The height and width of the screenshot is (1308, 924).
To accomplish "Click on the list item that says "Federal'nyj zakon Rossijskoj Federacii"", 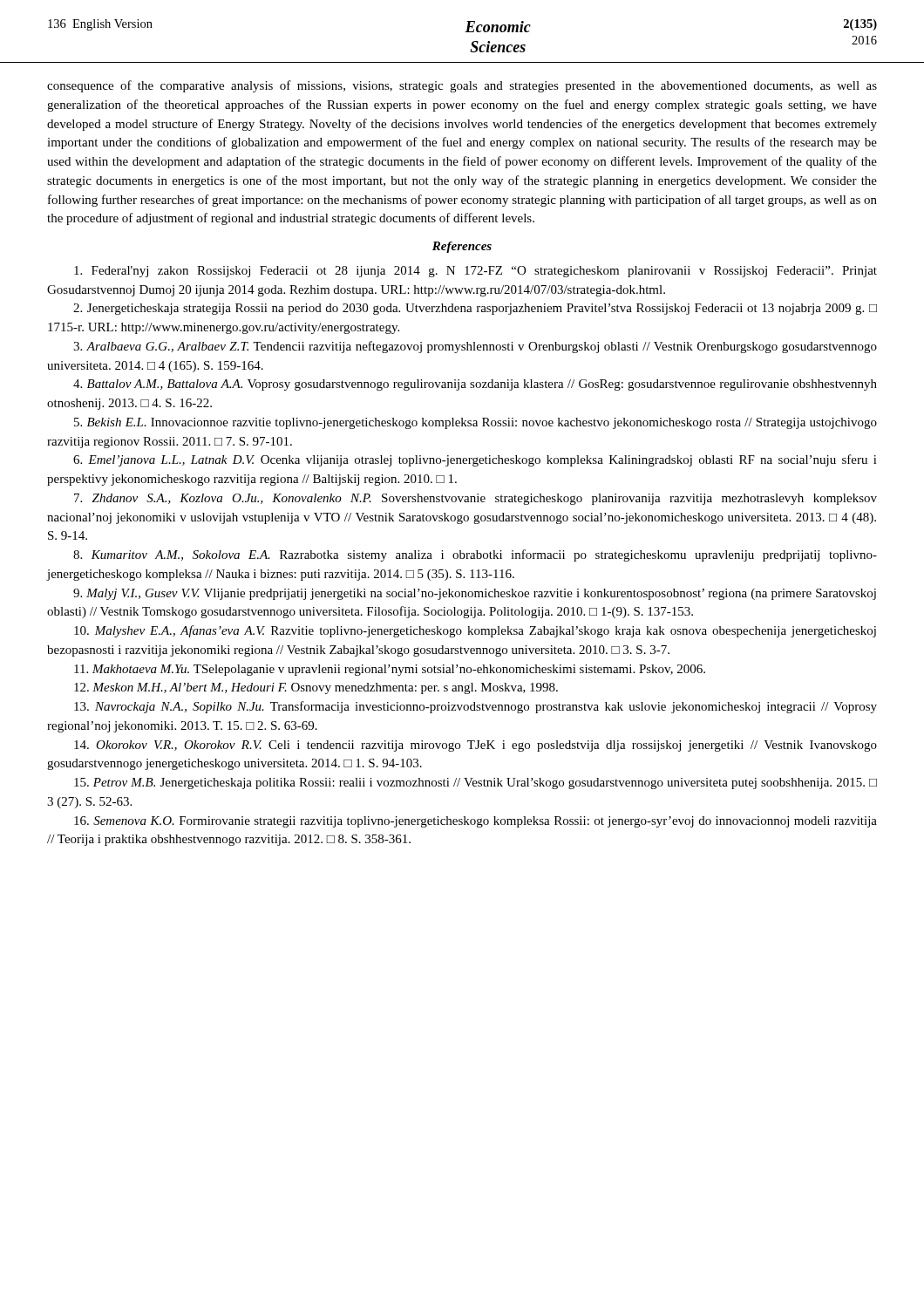I will 462,280.
